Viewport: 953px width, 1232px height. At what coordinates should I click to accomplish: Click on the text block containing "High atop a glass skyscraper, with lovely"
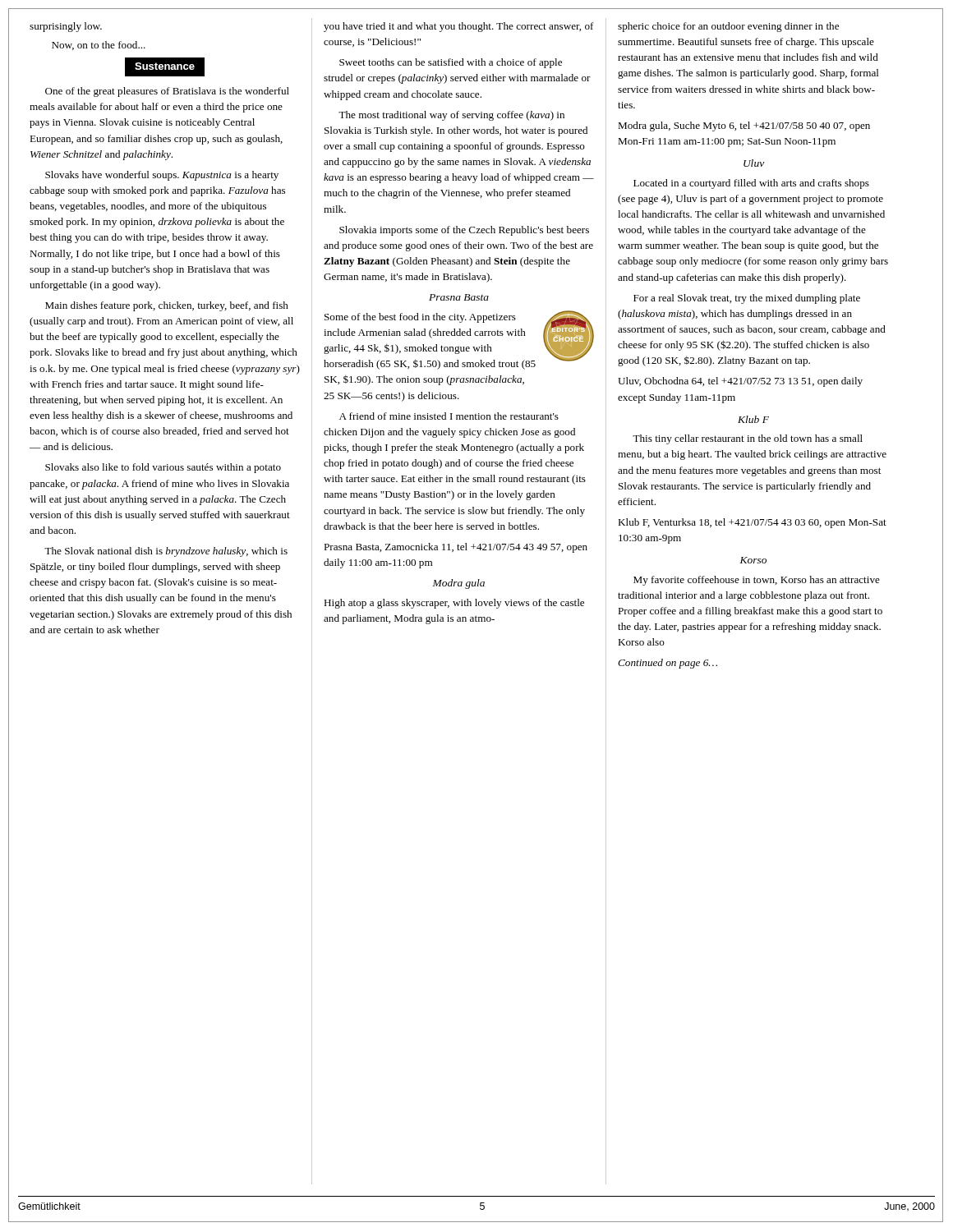point(459,610)
